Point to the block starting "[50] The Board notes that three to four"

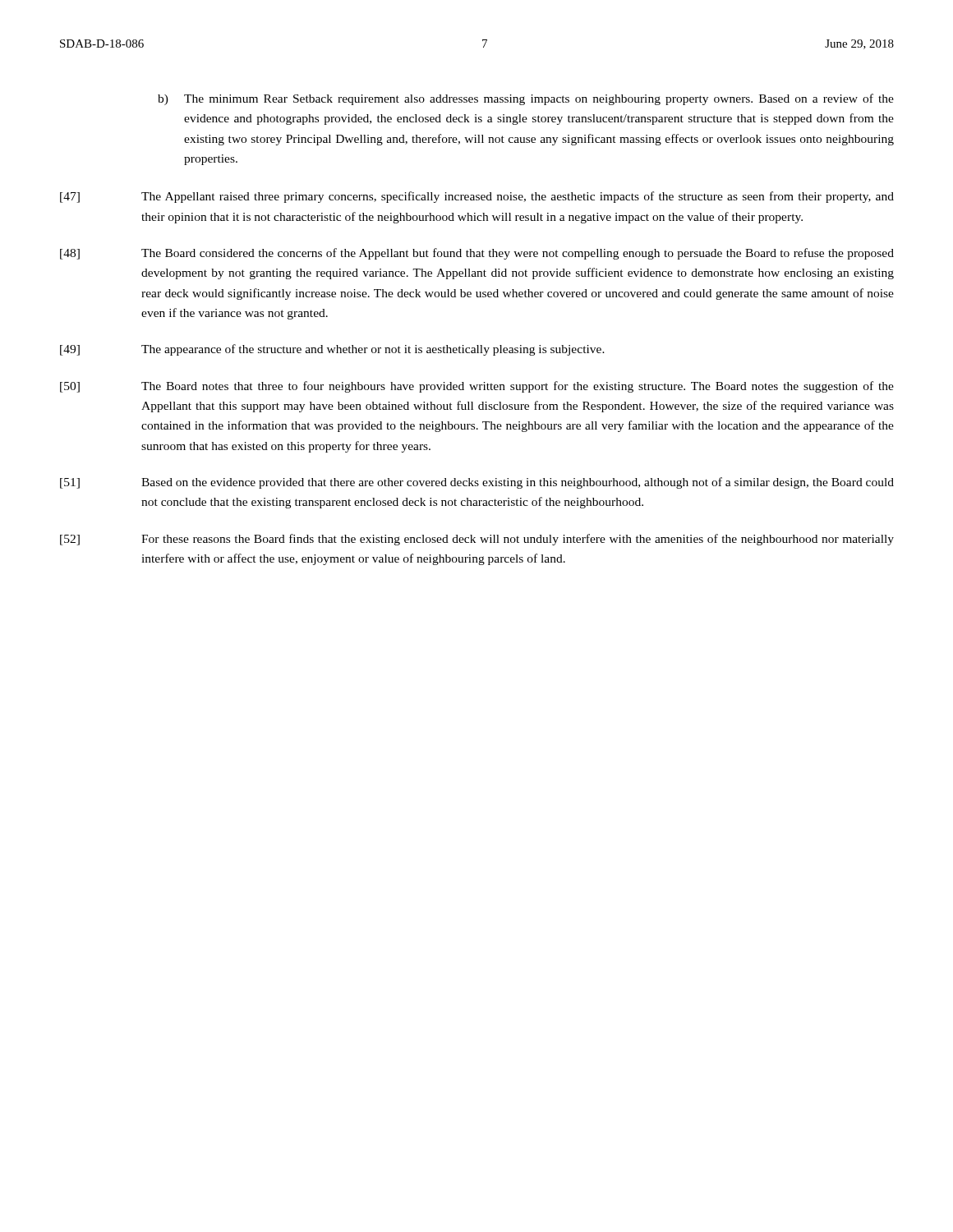476,416
